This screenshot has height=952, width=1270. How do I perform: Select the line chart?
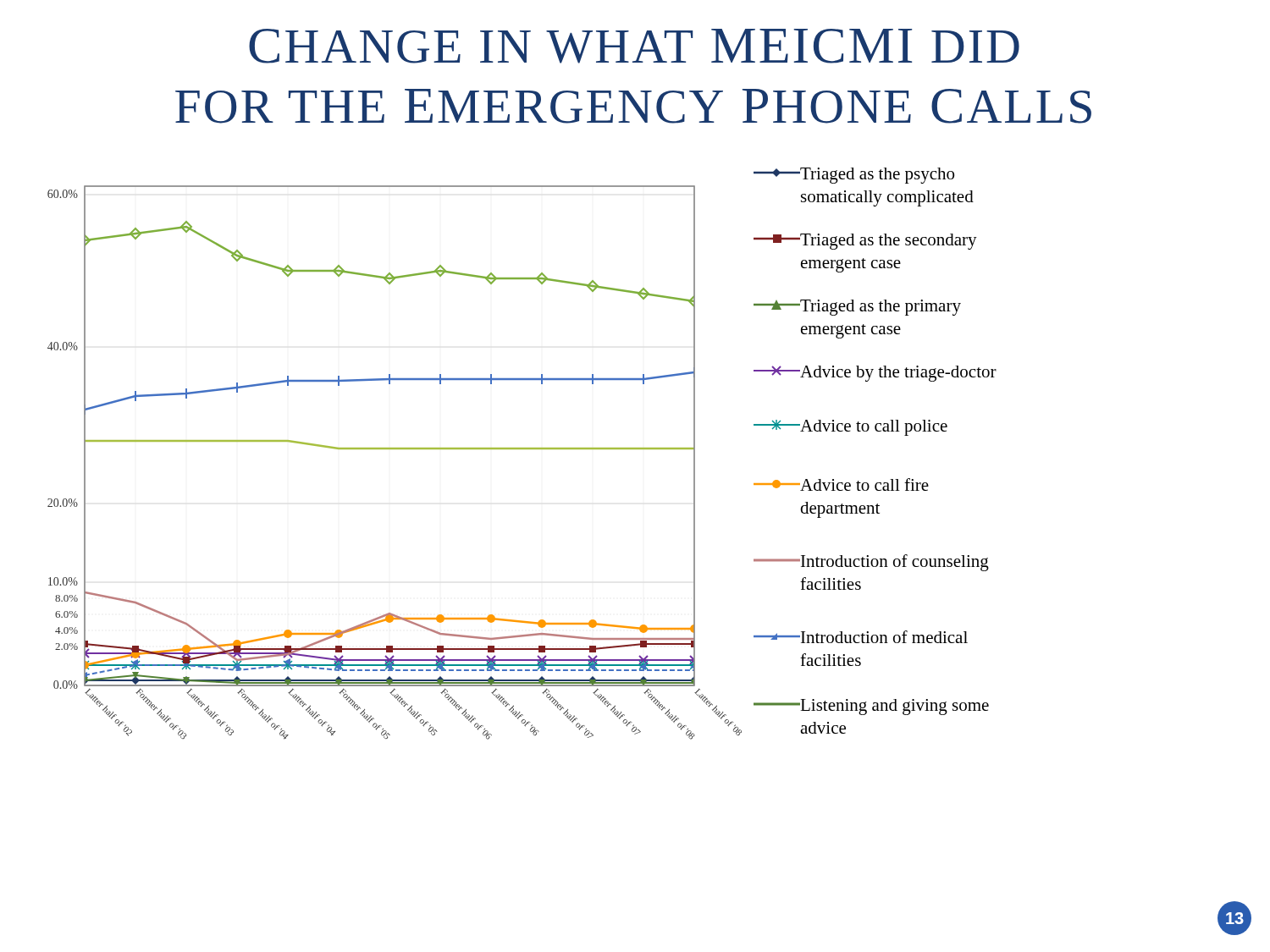[381, 520]
